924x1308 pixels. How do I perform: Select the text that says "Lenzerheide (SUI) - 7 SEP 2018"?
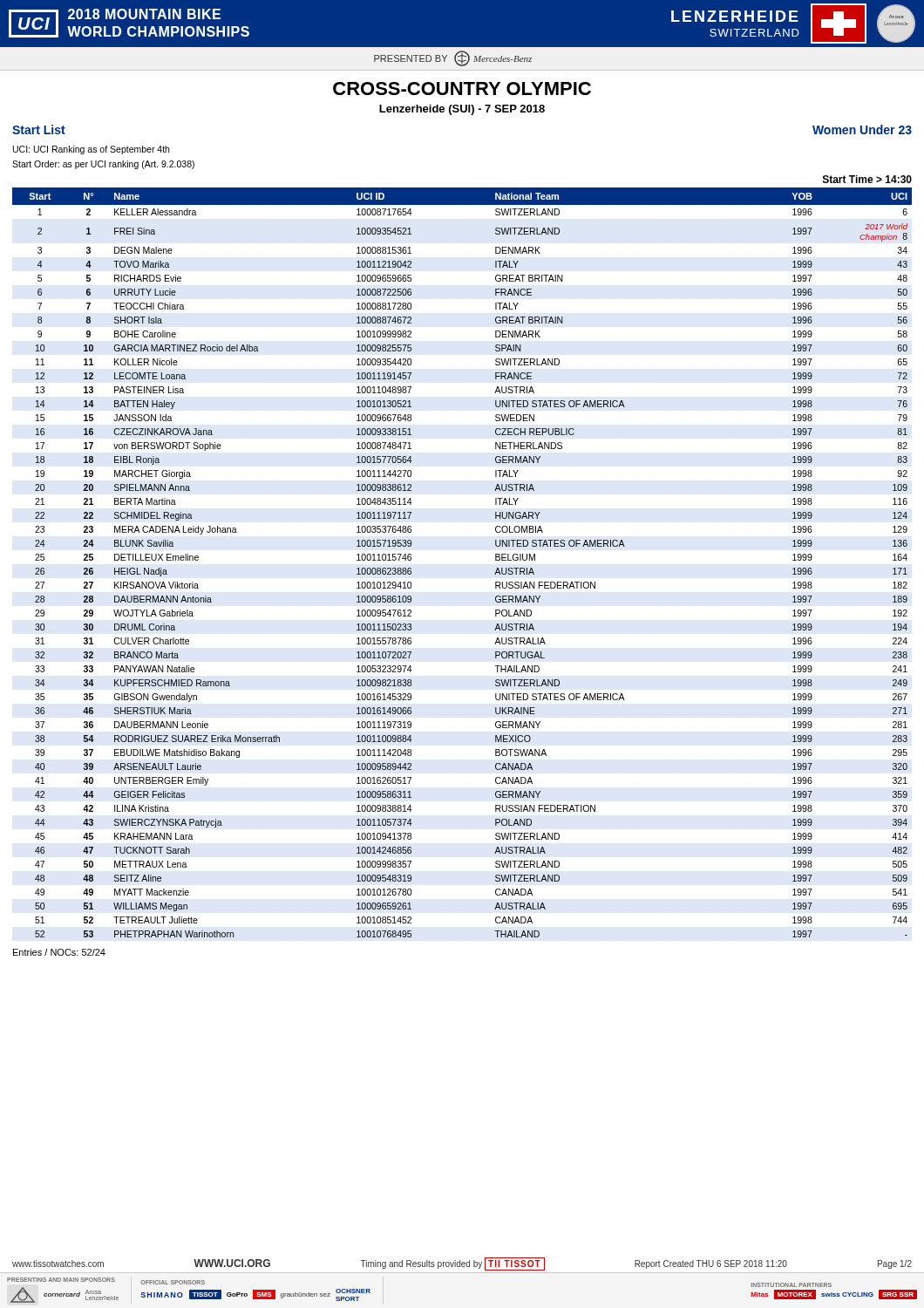(462, 109)
